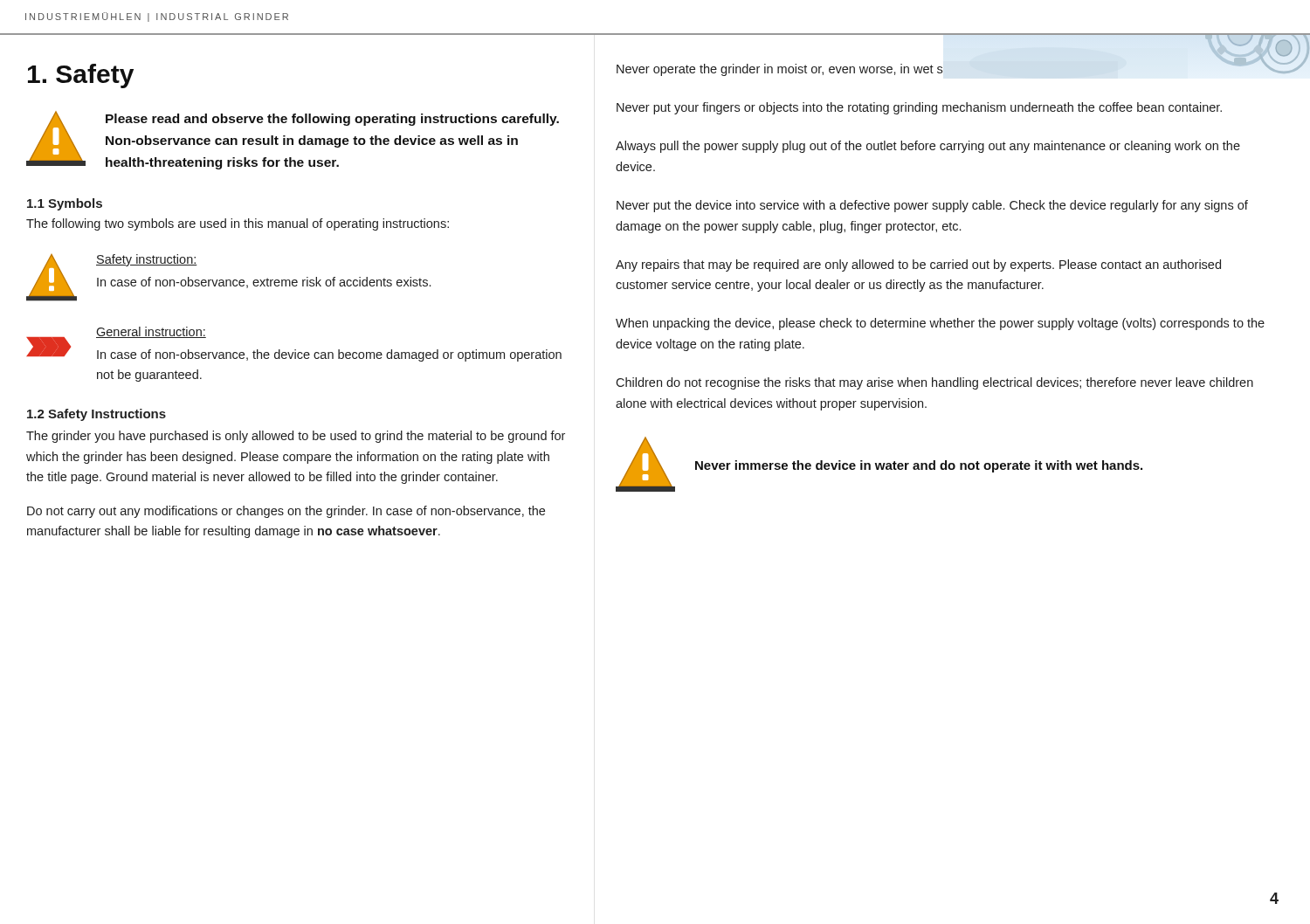Click on the photo
The image size is (1310, 924).
pyautogui.click(x=1127, y=39)
